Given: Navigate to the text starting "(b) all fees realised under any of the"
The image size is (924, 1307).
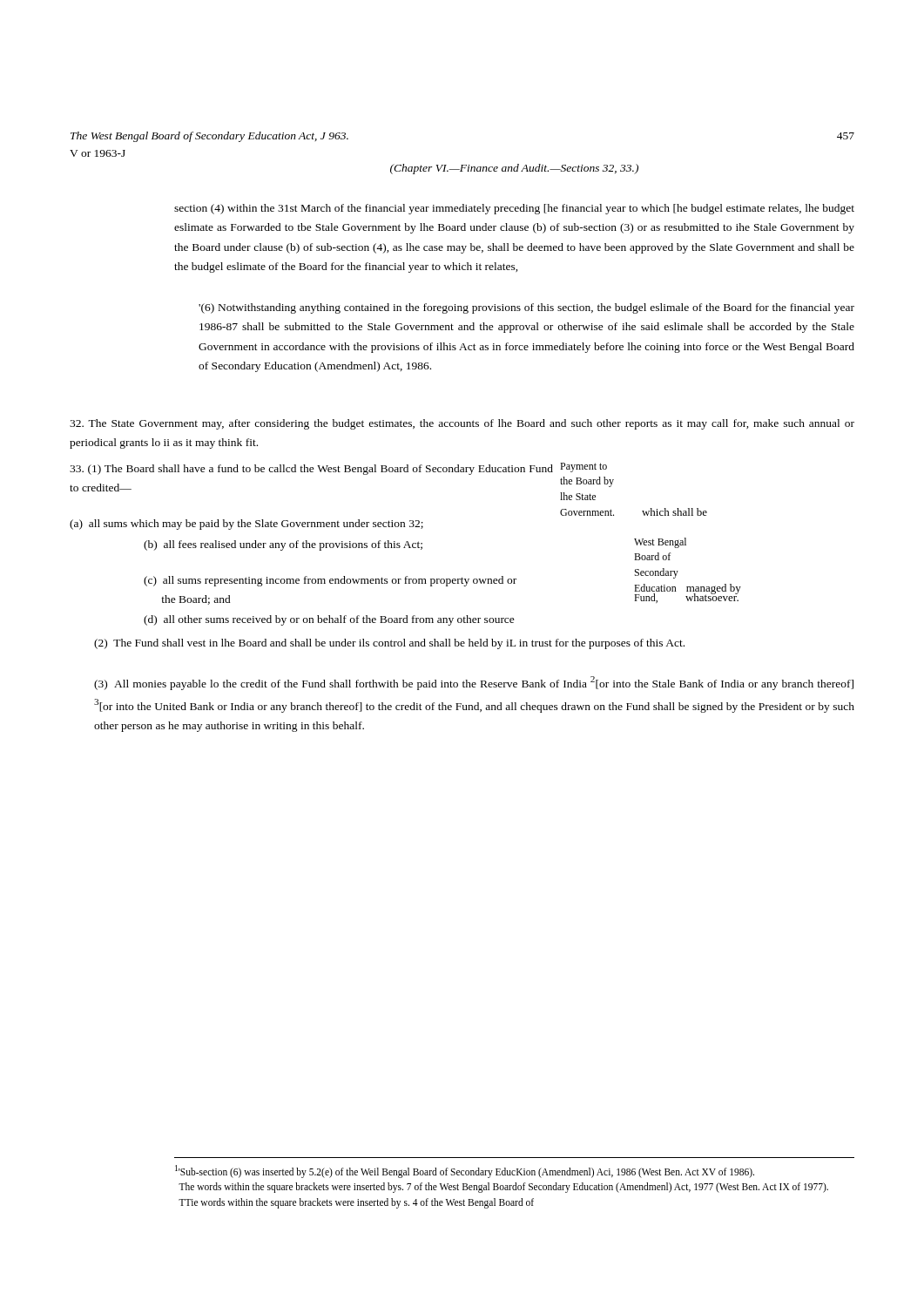Looking at the screenshot, I should click(415, 544).
